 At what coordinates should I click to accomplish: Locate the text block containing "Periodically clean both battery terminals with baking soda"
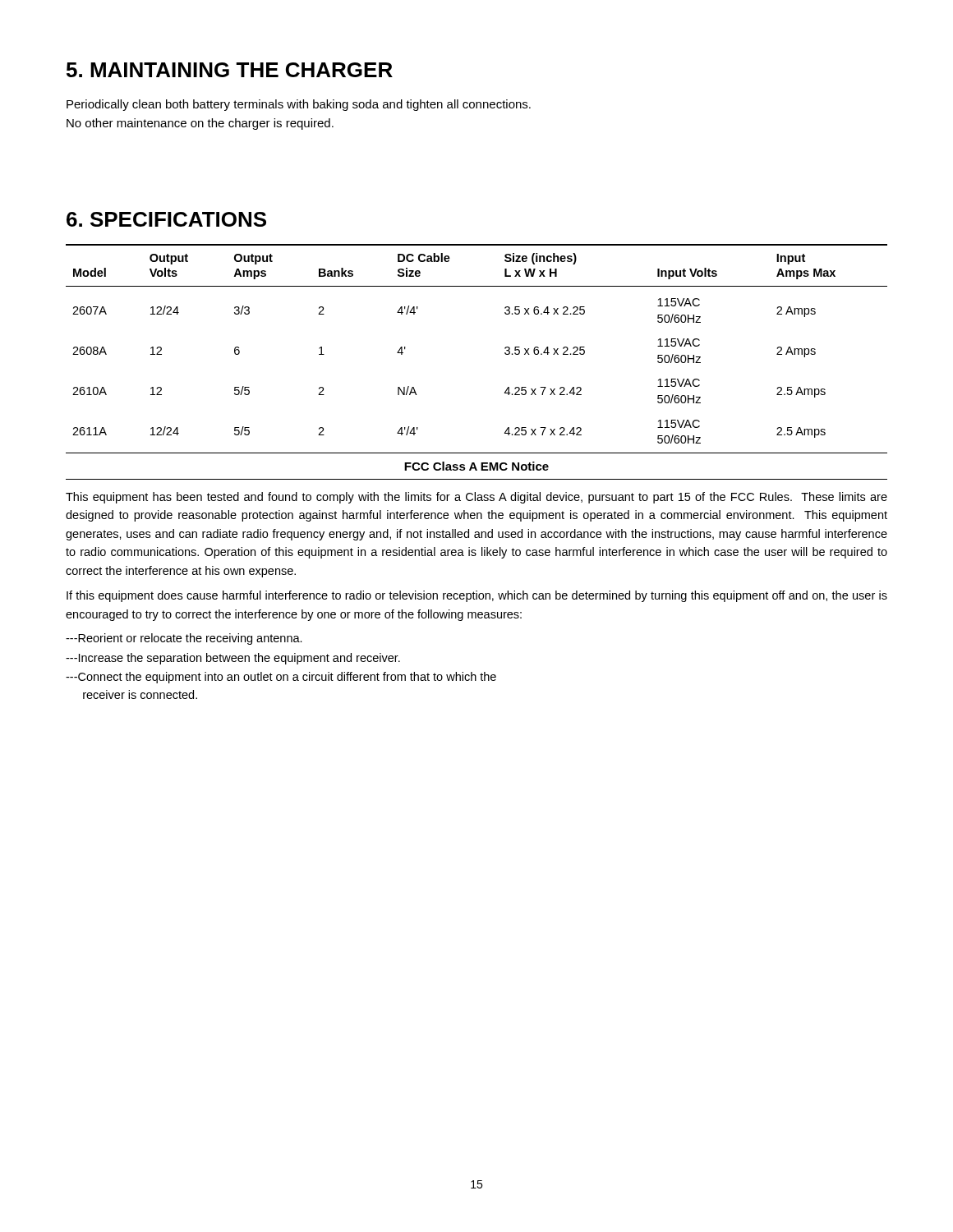click(476, 114)
